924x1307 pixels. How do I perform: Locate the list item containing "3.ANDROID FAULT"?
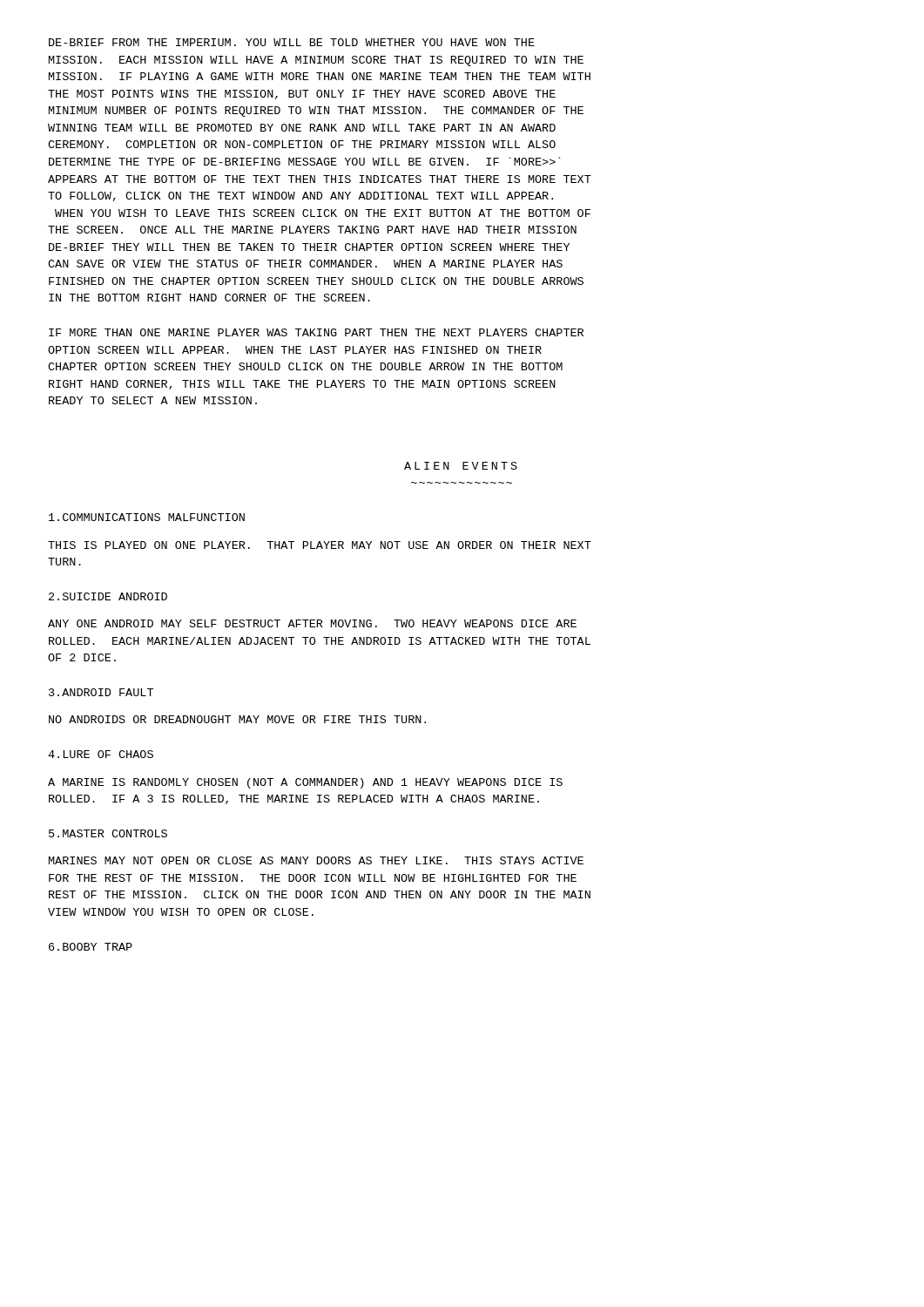[x=101, y=693]
